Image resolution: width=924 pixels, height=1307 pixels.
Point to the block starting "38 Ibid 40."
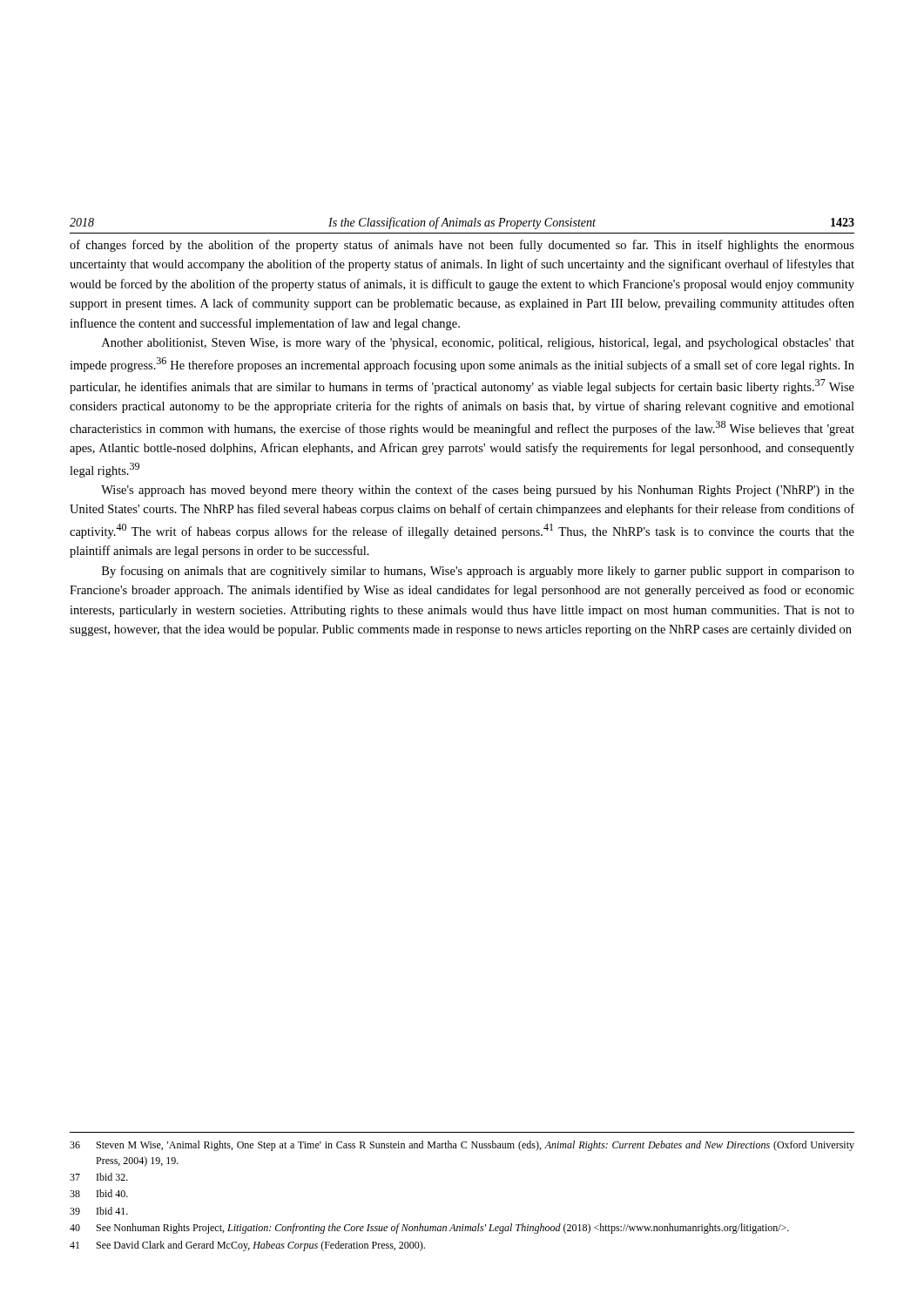[x=99, y=1193]
